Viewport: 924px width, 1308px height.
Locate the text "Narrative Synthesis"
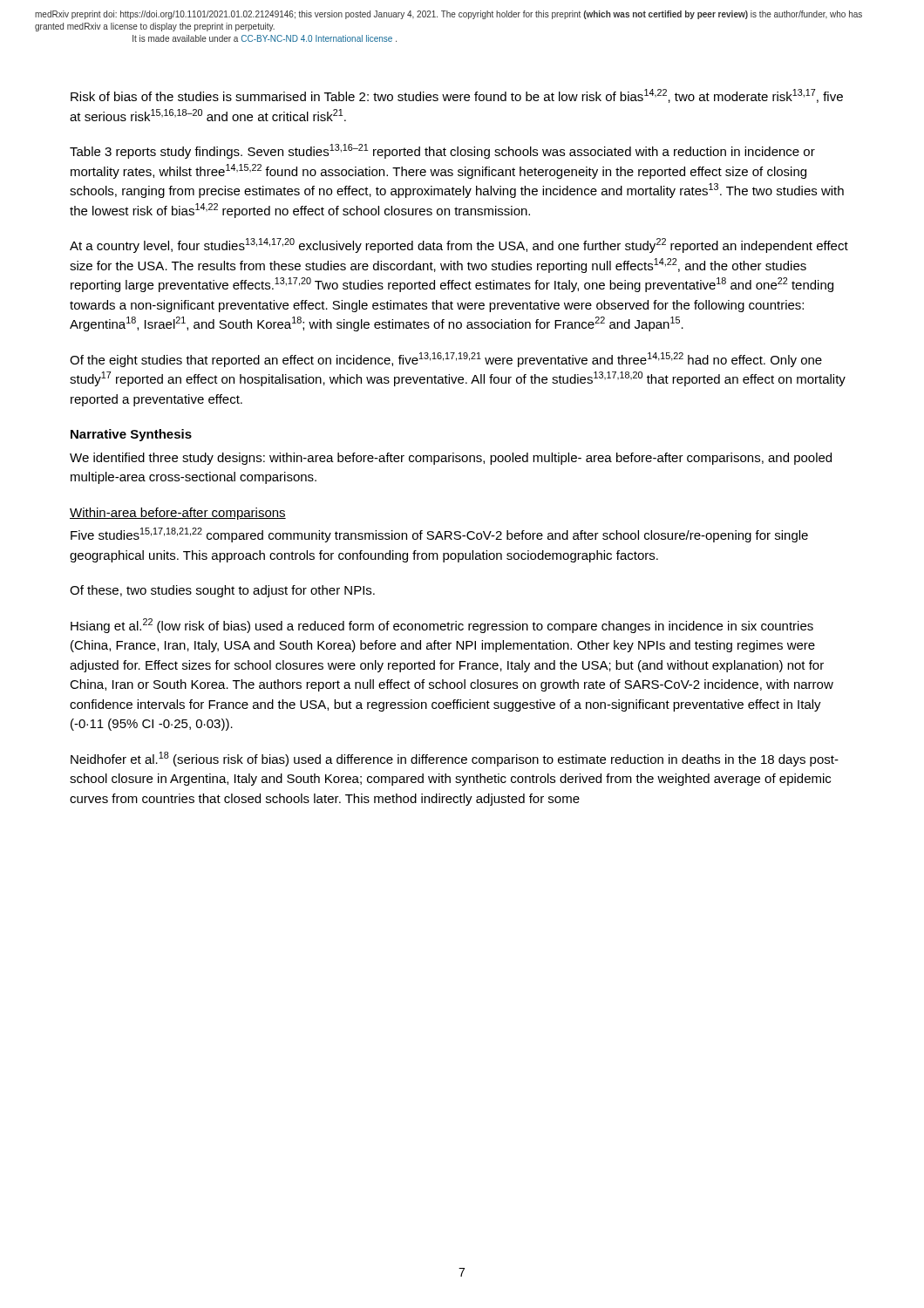tap(131, 434)
